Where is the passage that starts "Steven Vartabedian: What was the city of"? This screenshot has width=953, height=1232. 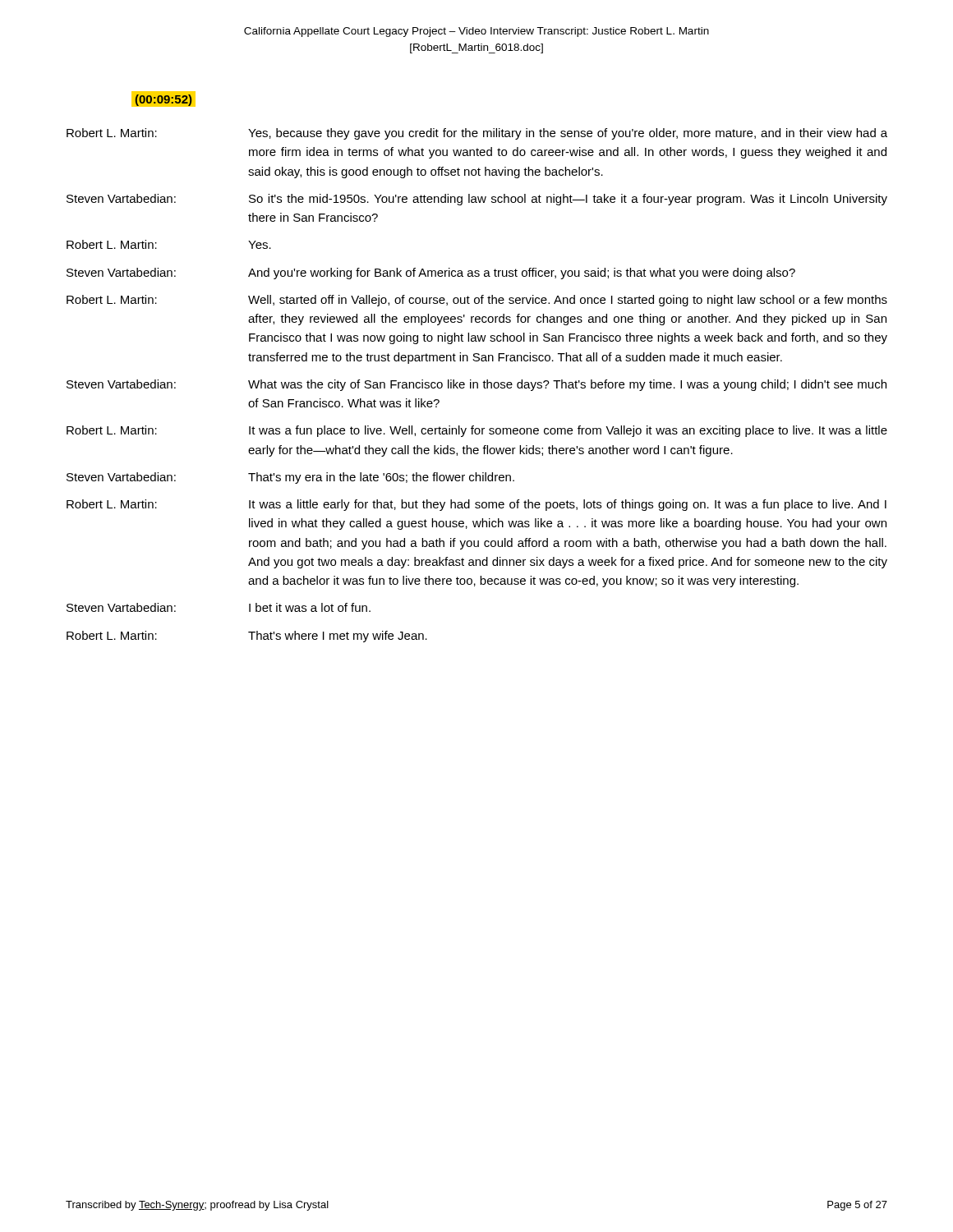pyautogui.click(x=476, y=394)
